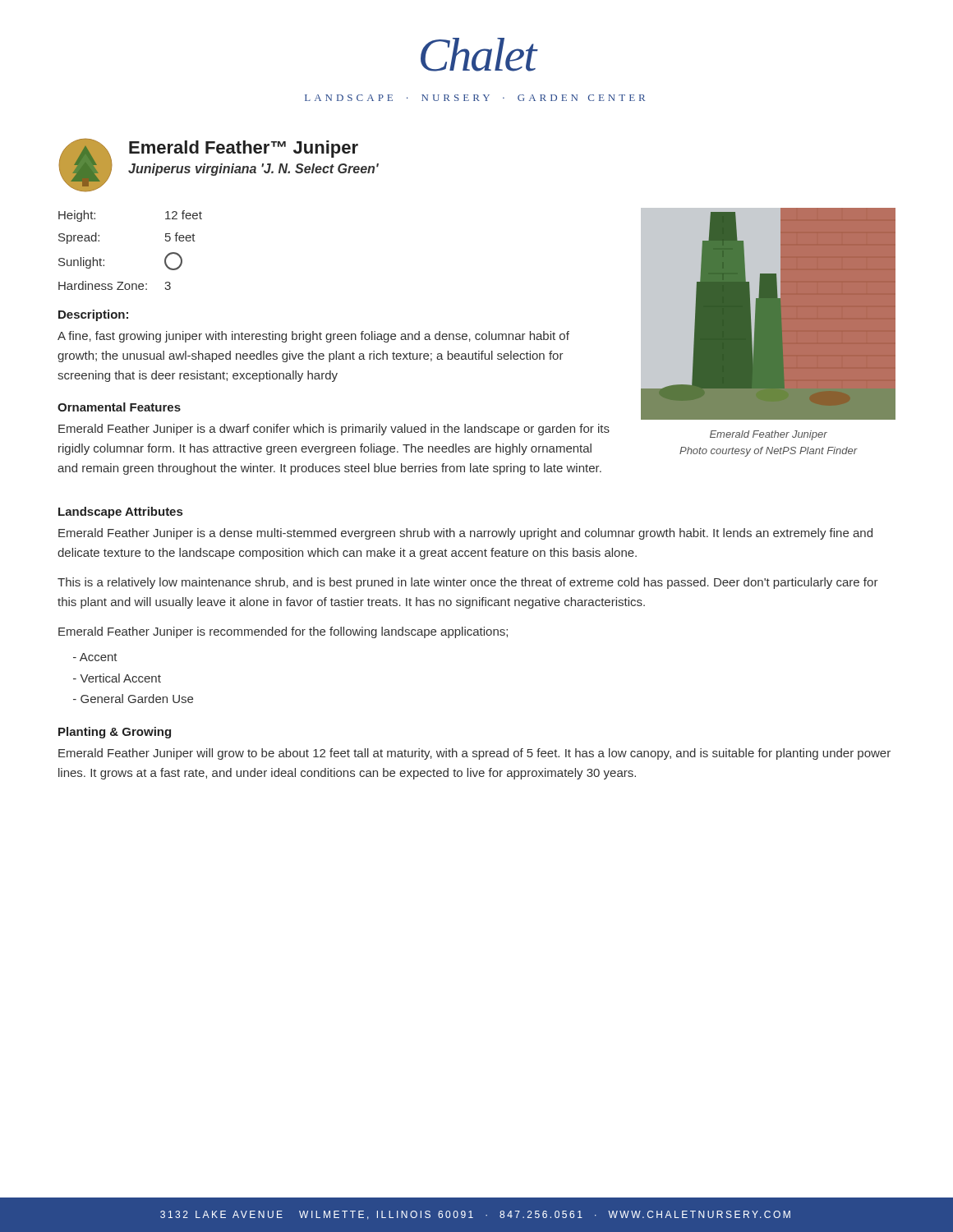Click where it says "Landscape Attributes"

(120, 511)
